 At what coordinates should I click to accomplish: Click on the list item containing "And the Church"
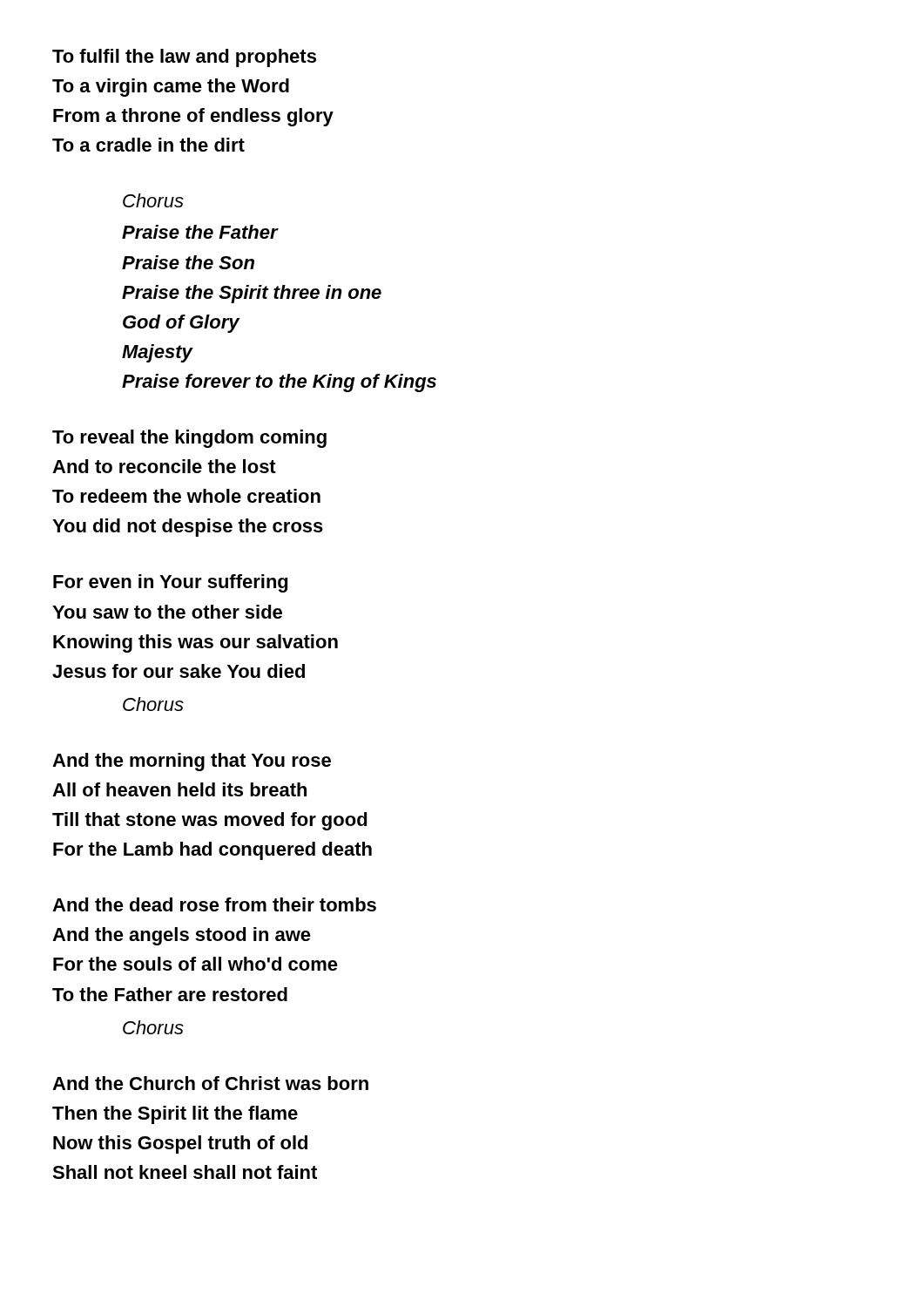point(211,1128)
